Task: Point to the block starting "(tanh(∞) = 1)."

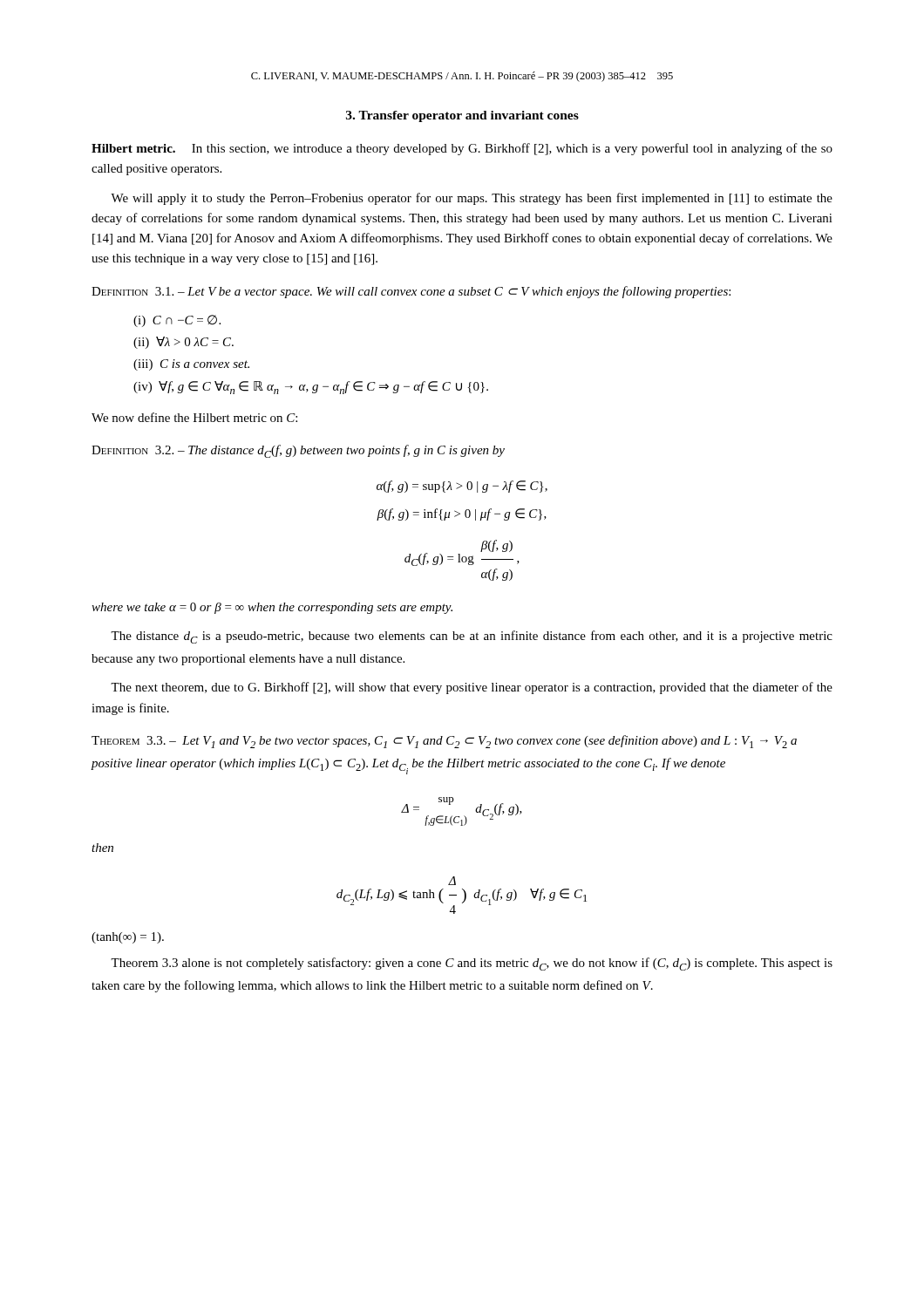Action: point(128,936)
